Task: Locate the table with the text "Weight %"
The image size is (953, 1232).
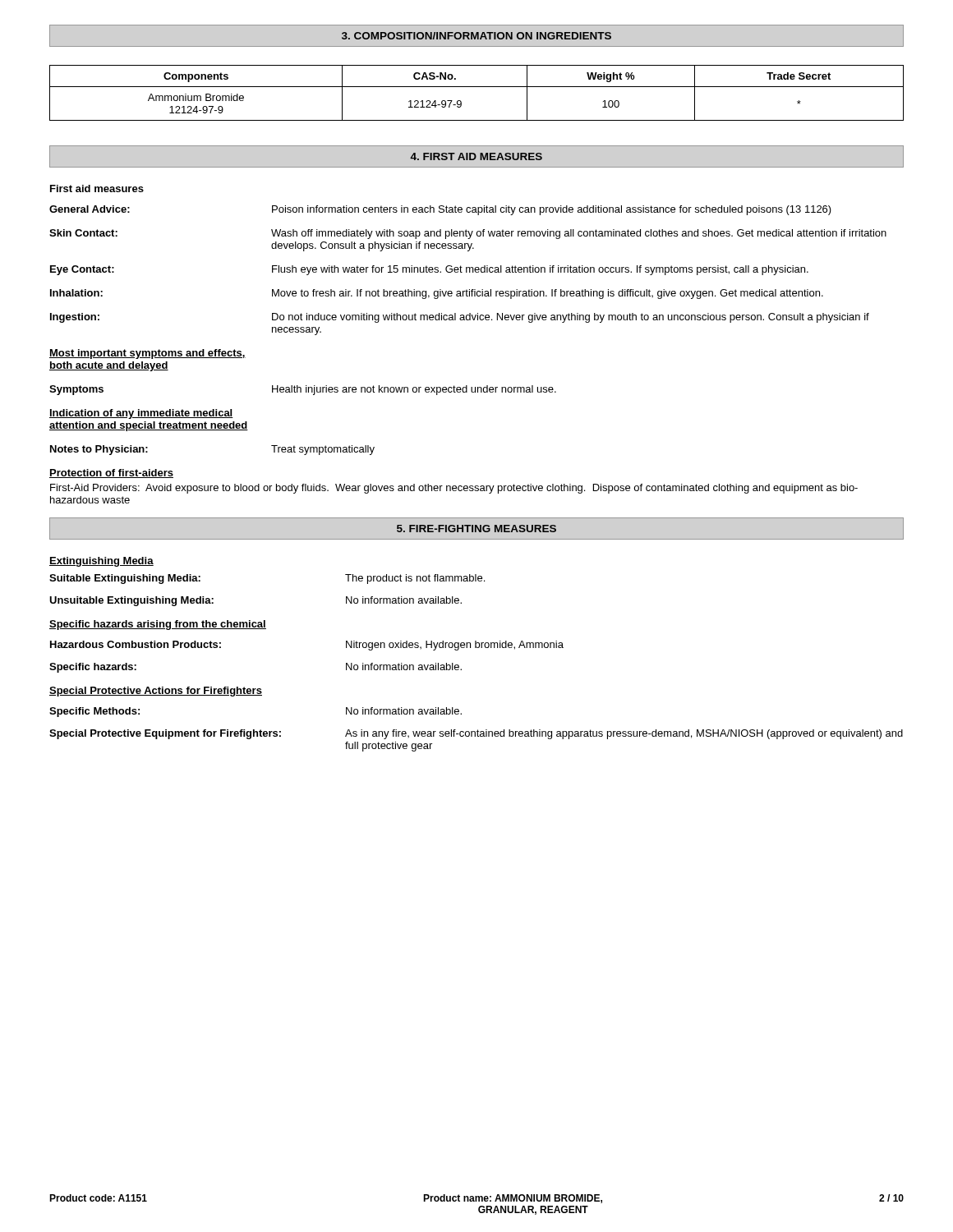Action: (x=476, y=93)
